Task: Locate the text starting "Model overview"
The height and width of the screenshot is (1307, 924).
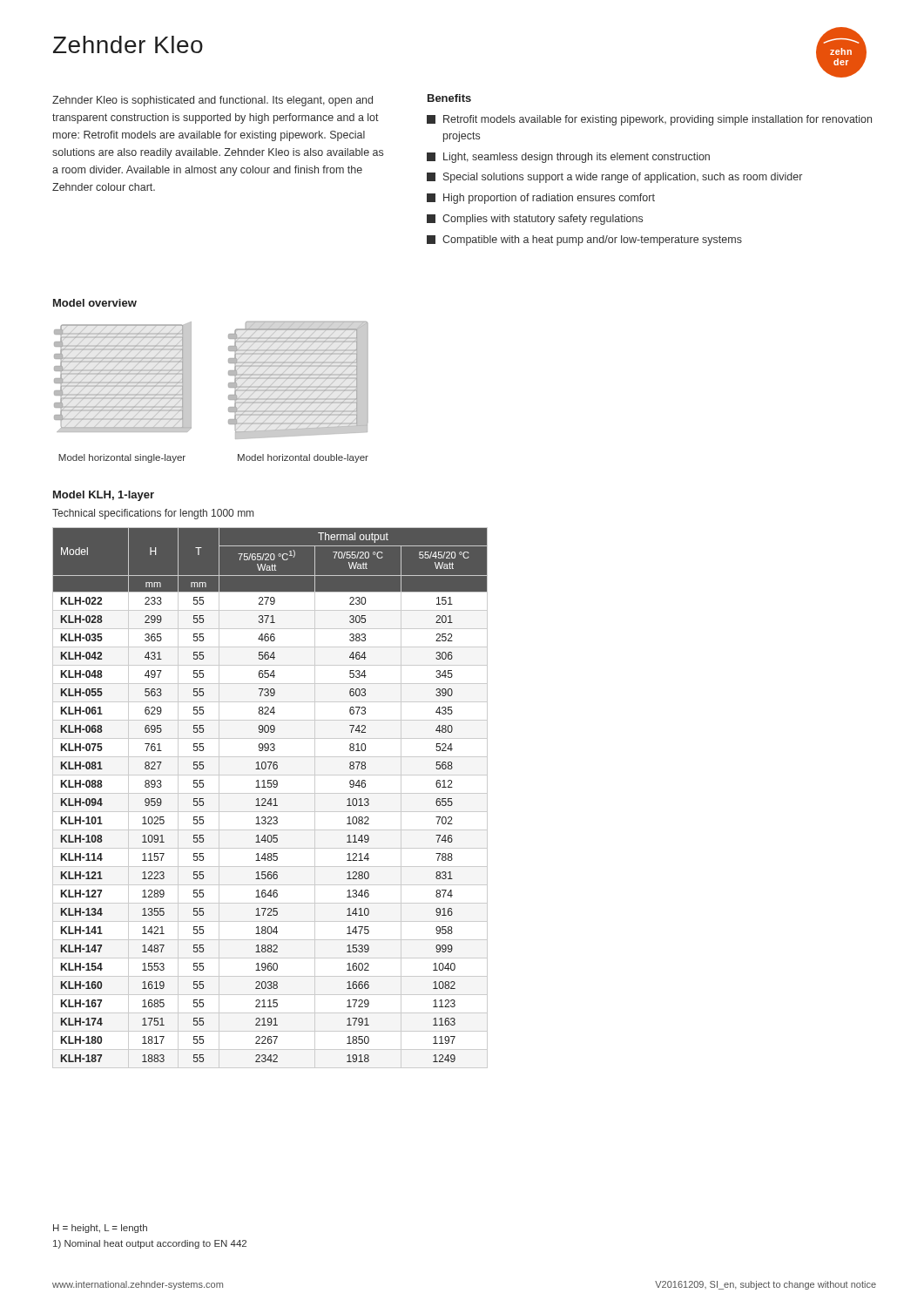Action: click(94, 303)
